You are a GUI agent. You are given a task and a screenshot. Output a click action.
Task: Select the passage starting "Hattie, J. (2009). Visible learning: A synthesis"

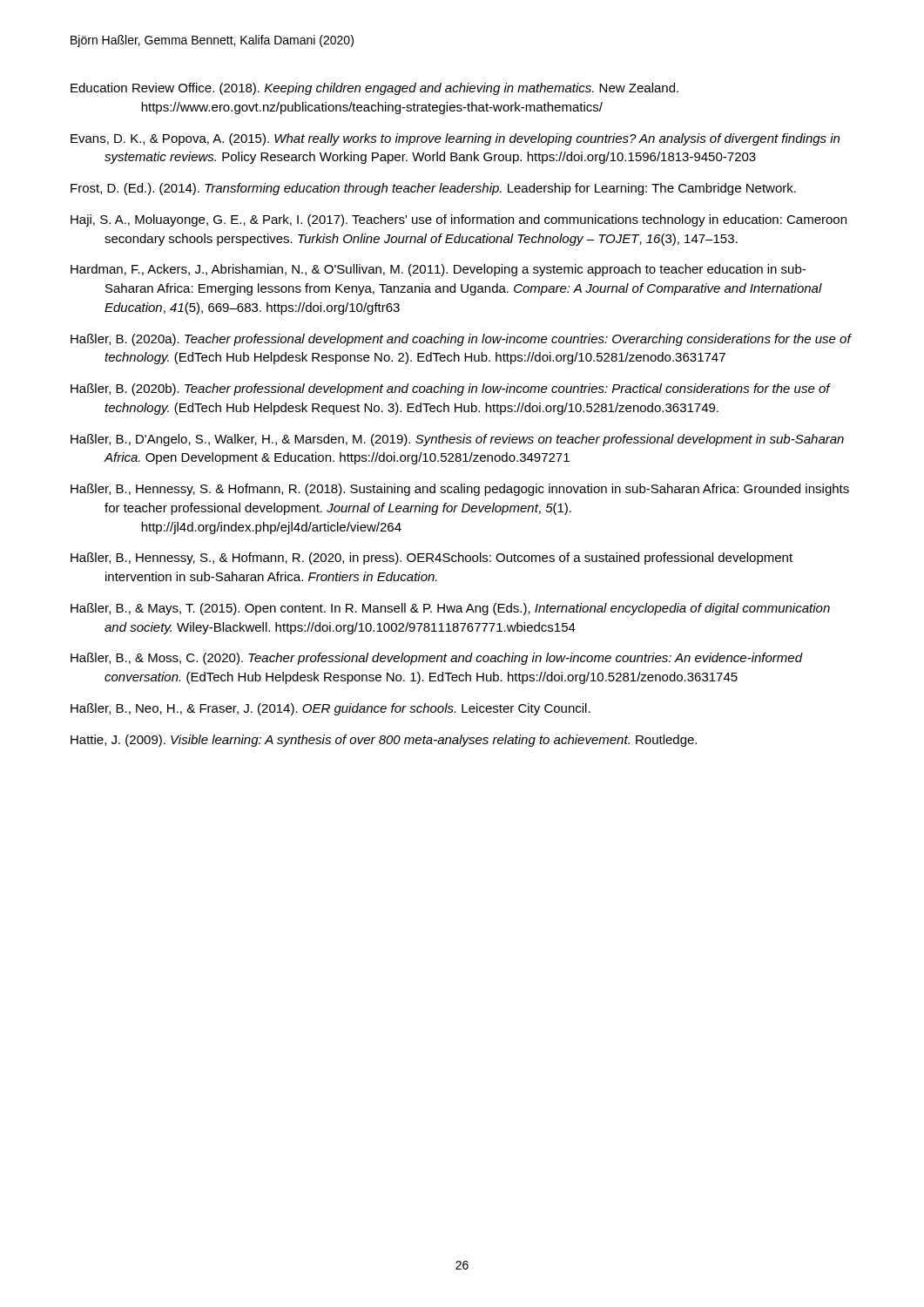pos(384,739)
